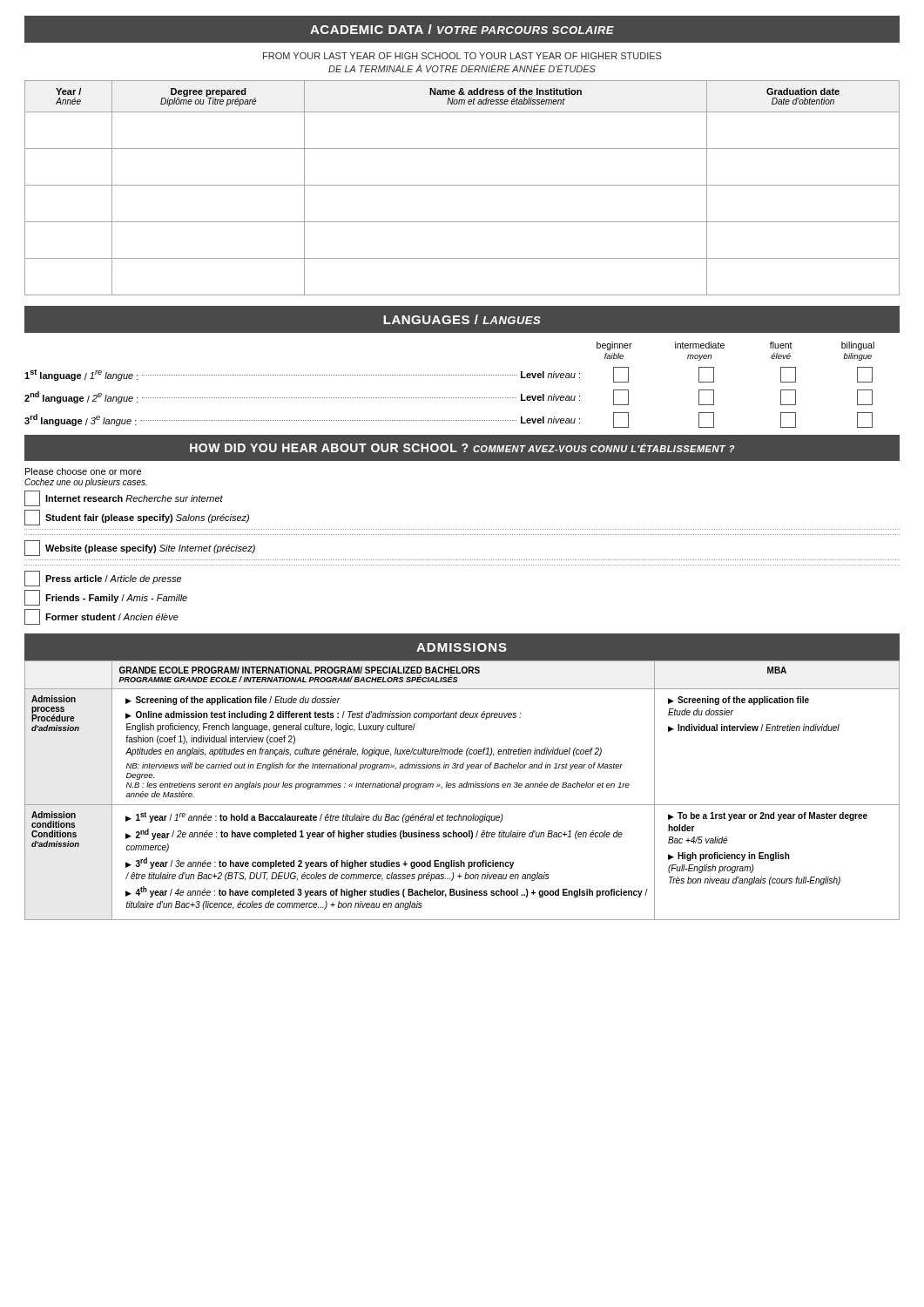The image size is (924, 1307).
Task: Click on the block starting "Student fair (please specify) Salons (précisez)"
Action: (137, 518)
